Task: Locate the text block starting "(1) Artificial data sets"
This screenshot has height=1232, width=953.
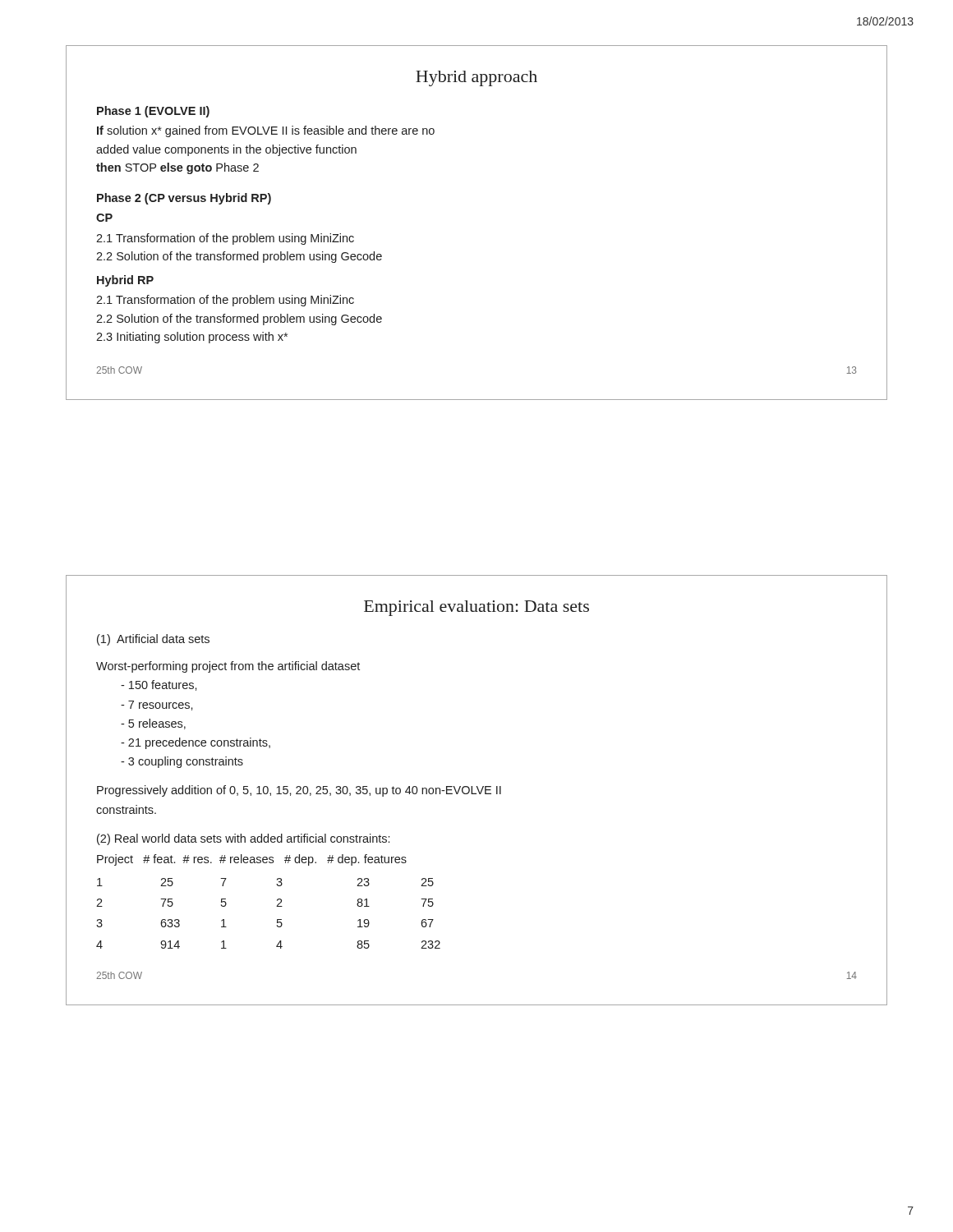Action: click(153, 639)
